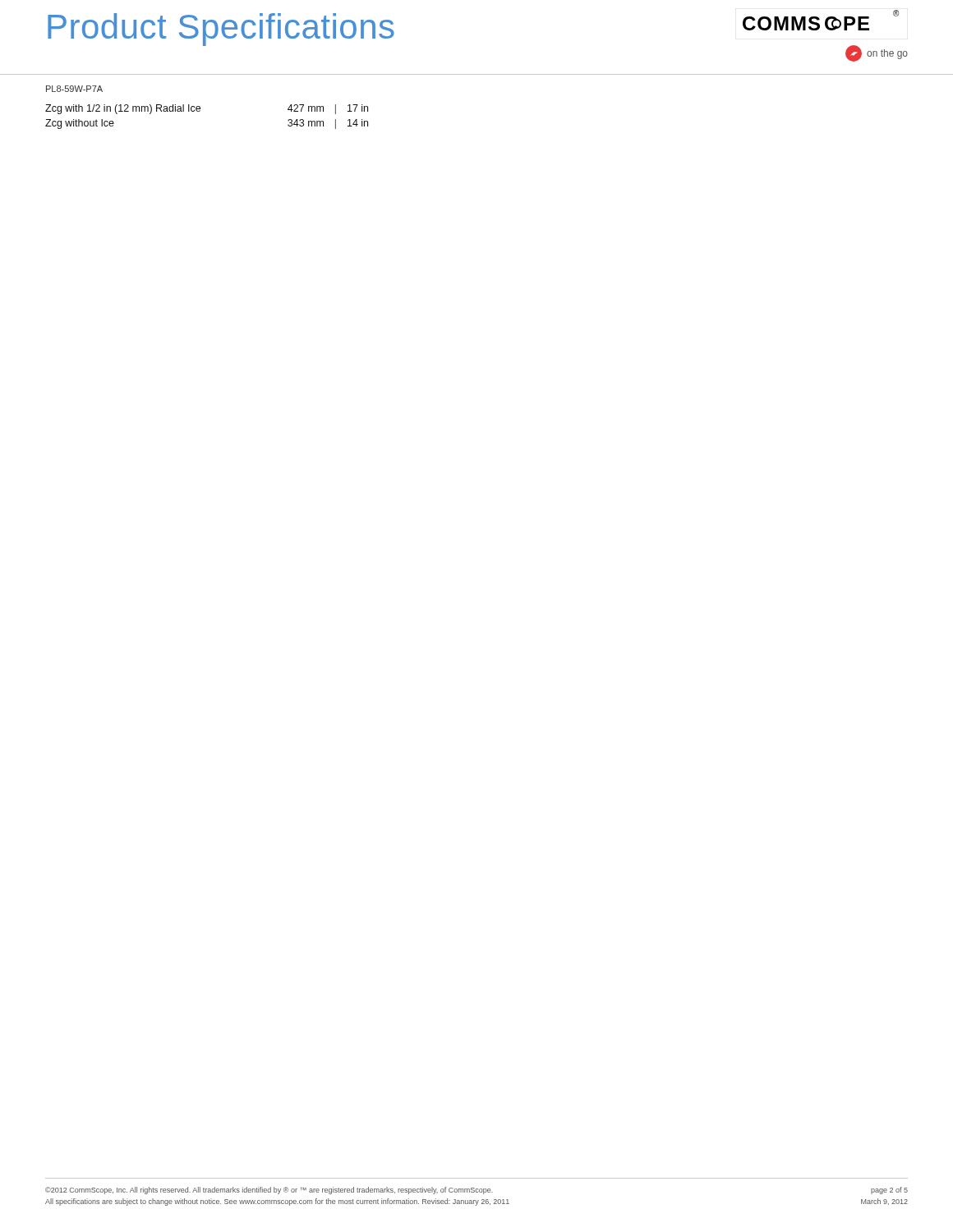Screen dimensions: 1232x953
Task: Find a logo
Action: coord(822,35)
